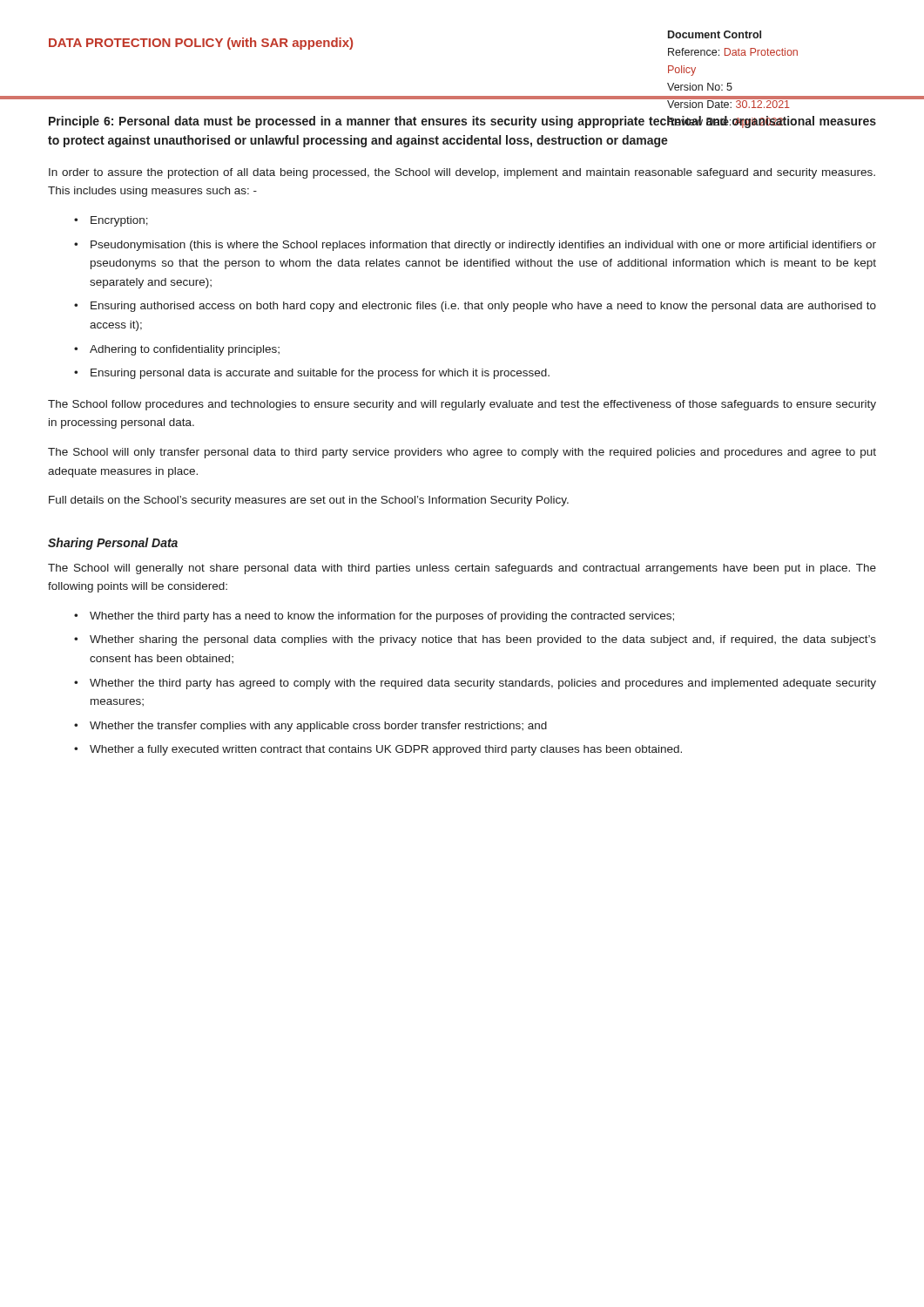Find the text starting "Whether the third party has agreed to comply"
924x1307 pixels.
pos(483,692)
